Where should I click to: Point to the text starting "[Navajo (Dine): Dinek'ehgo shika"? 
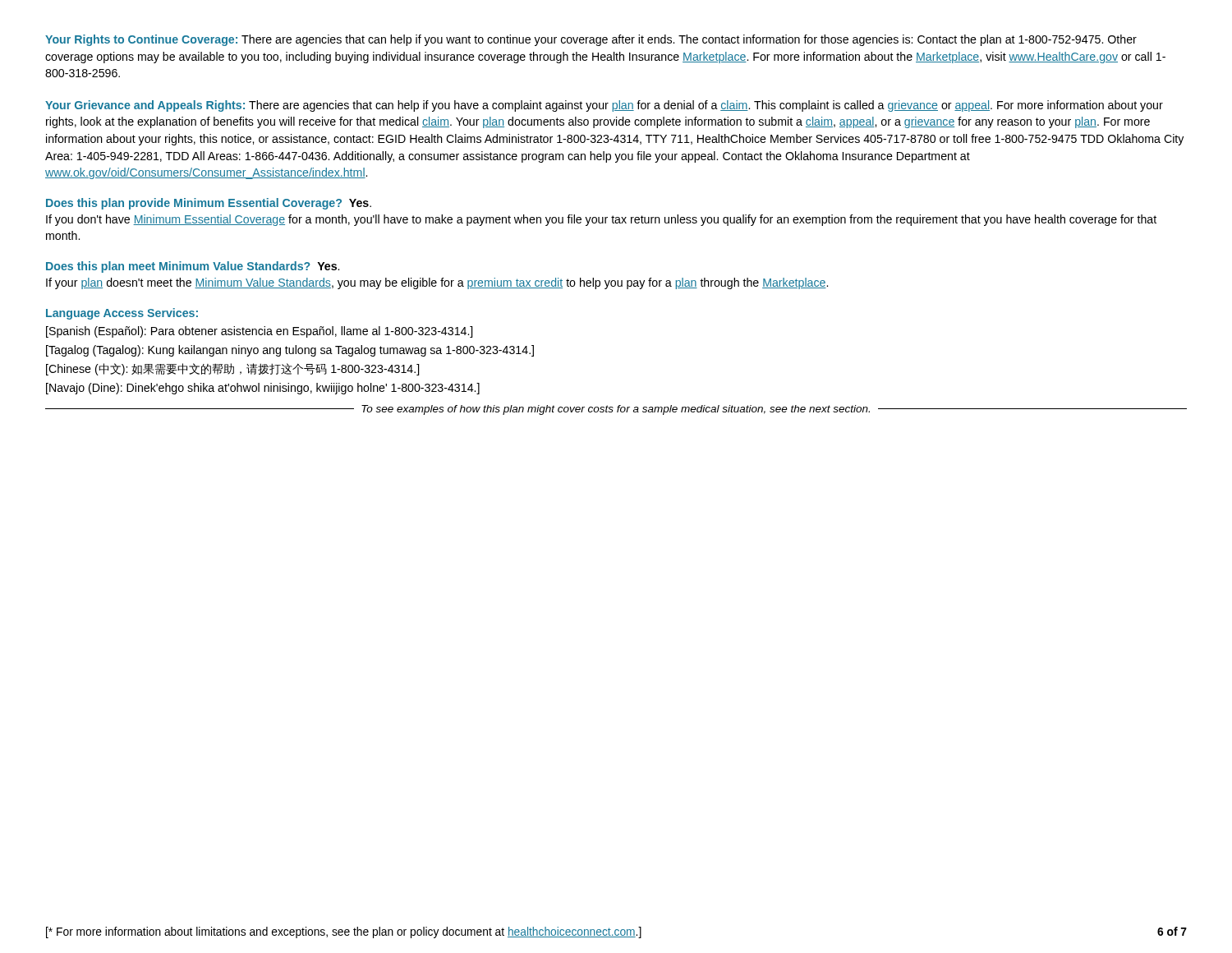click(x=263, y=388)
